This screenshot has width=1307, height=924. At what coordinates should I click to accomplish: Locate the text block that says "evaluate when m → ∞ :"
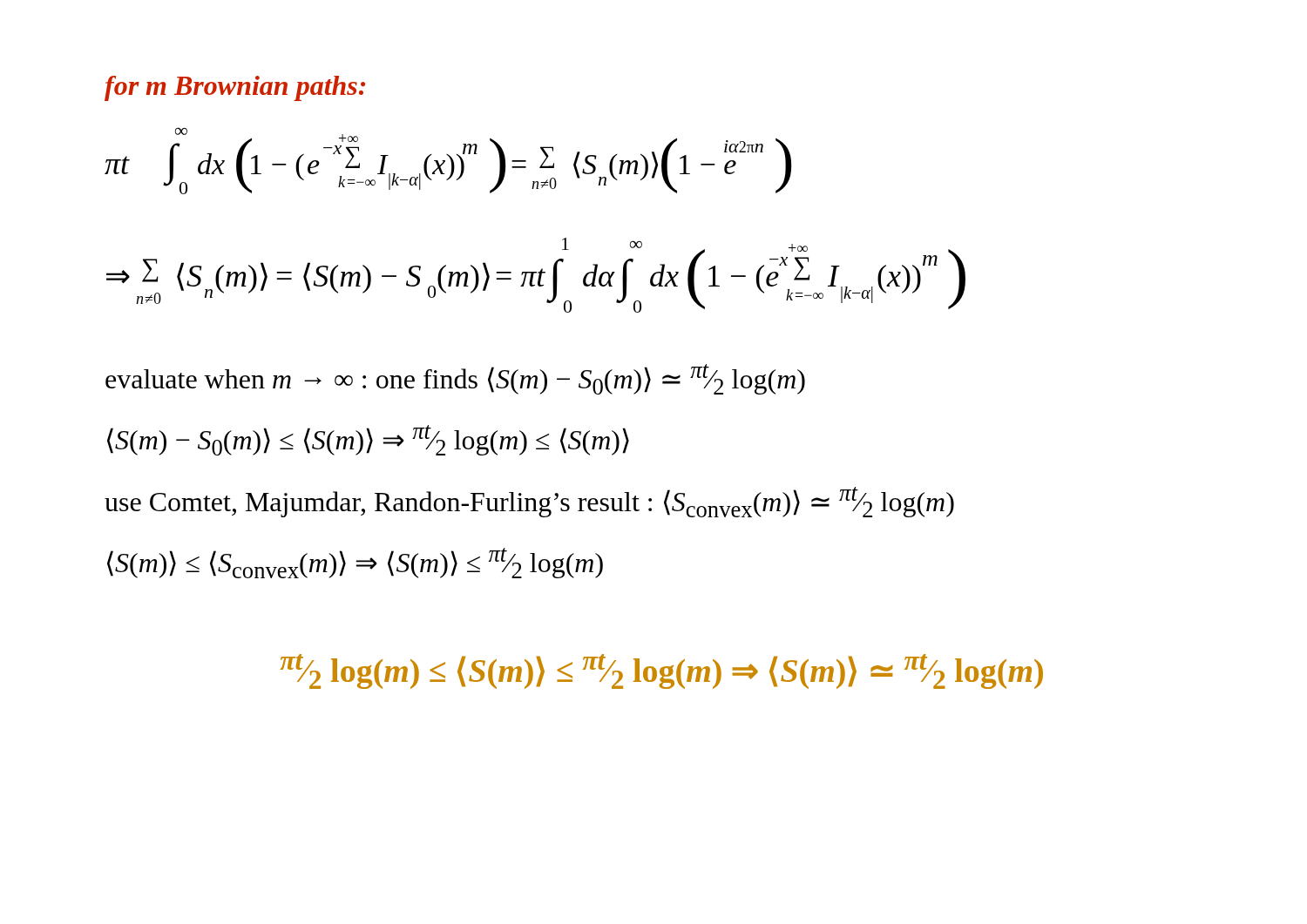tap(455, 378)
